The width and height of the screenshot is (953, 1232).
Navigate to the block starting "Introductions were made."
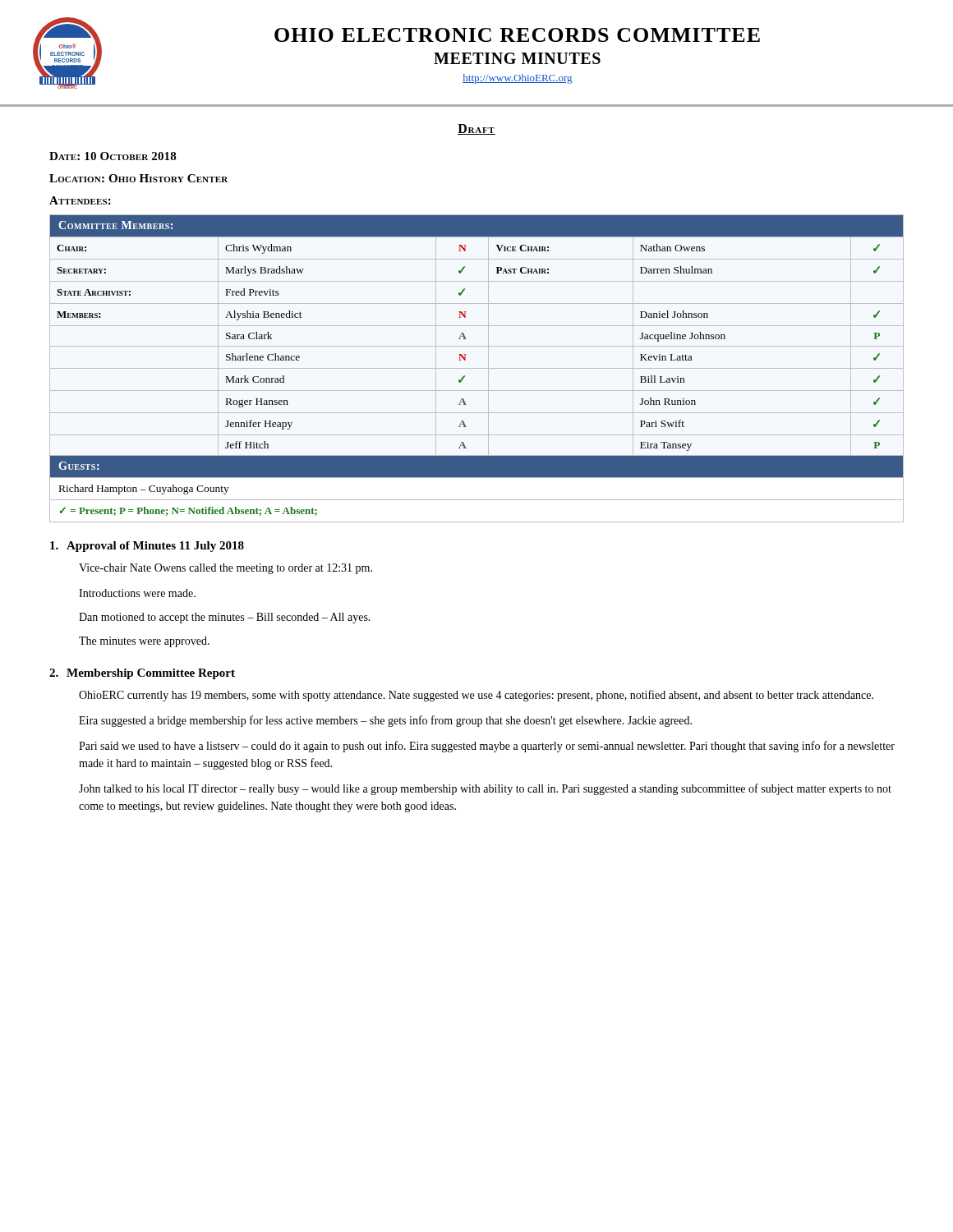tap(138, 593)
